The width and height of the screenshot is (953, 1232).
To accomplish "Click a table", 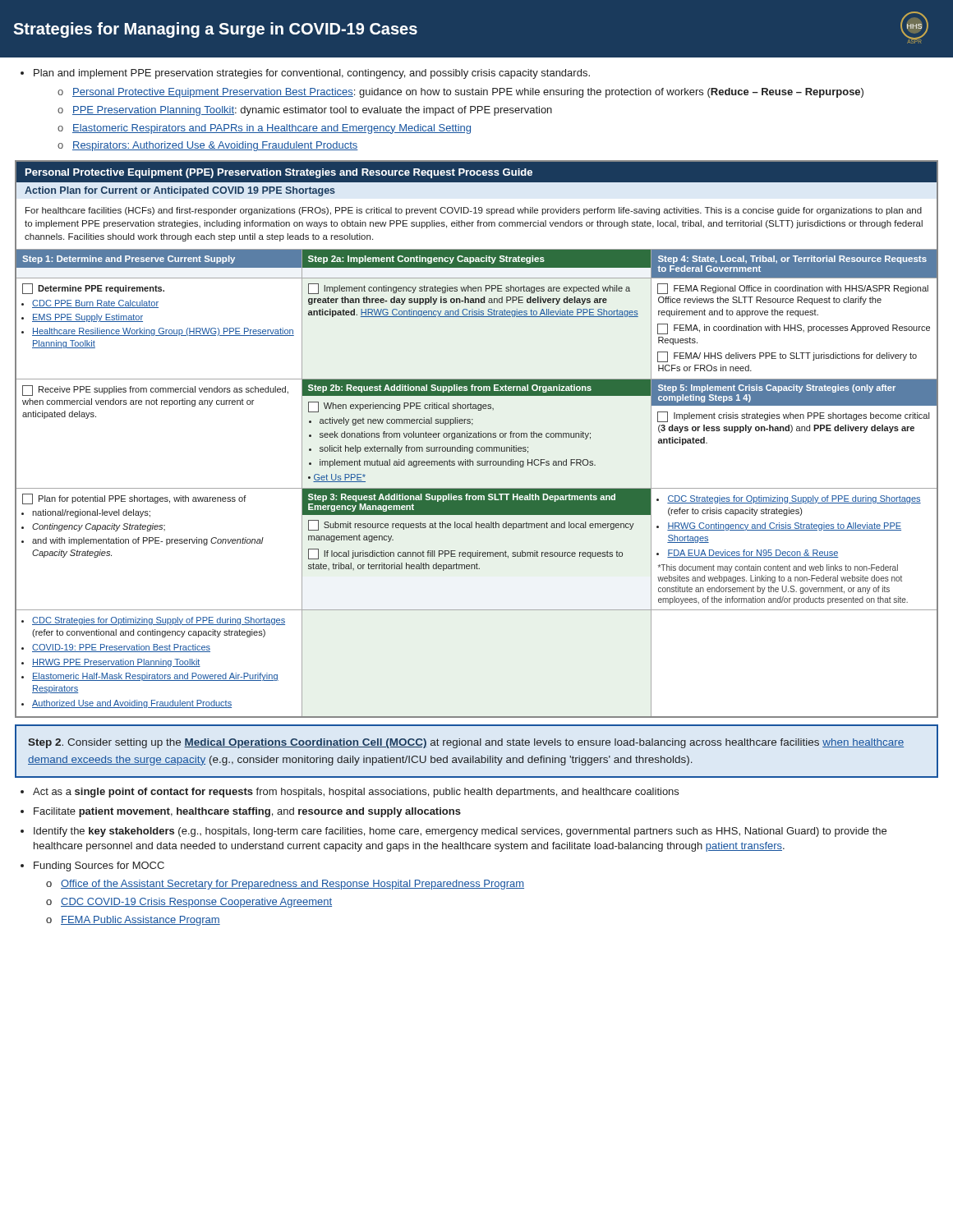I will 476,439.
